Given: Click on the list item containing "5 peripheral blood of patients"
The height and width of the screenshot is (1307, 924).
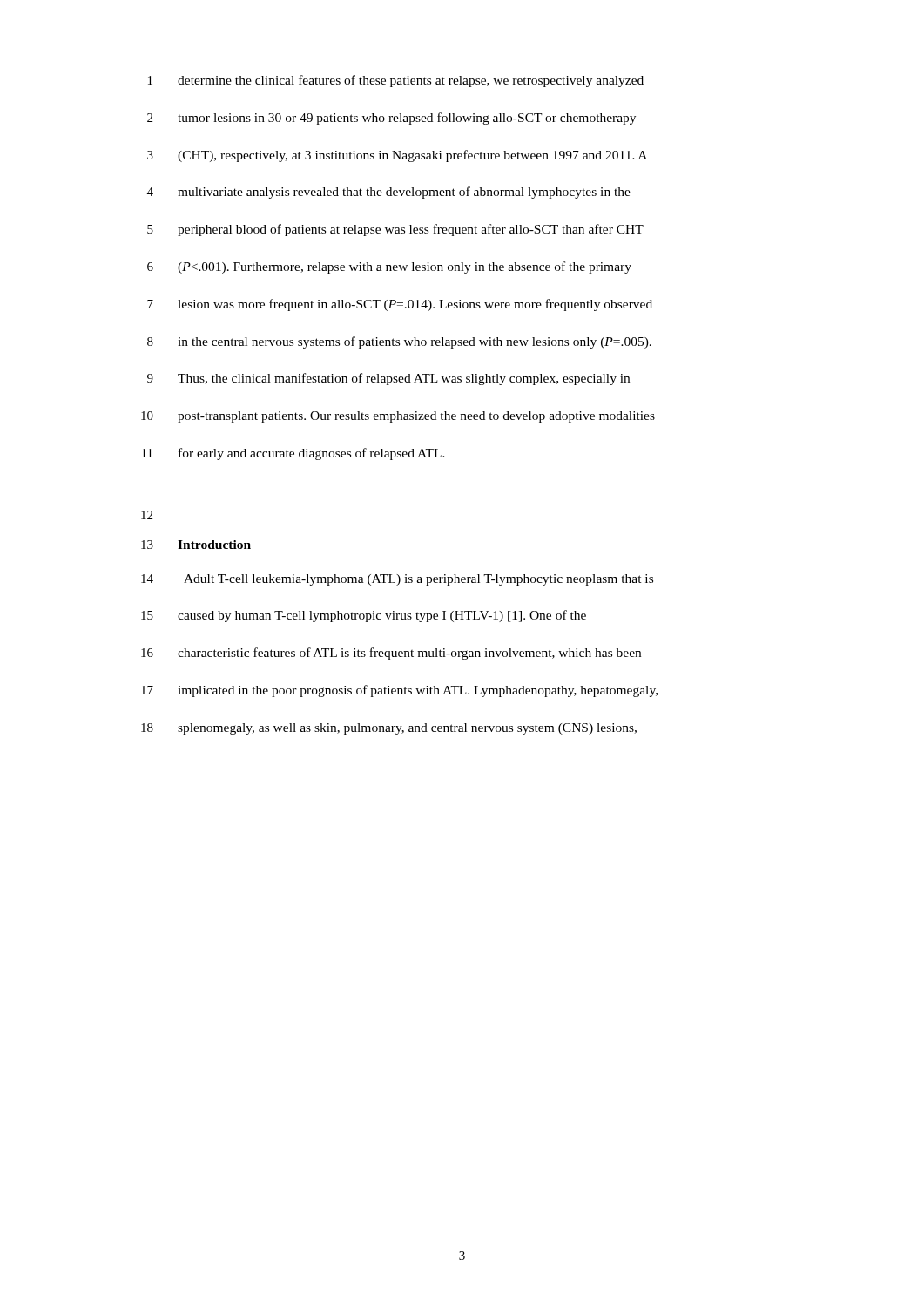Looking at the screenshot, I should (462, 230).
